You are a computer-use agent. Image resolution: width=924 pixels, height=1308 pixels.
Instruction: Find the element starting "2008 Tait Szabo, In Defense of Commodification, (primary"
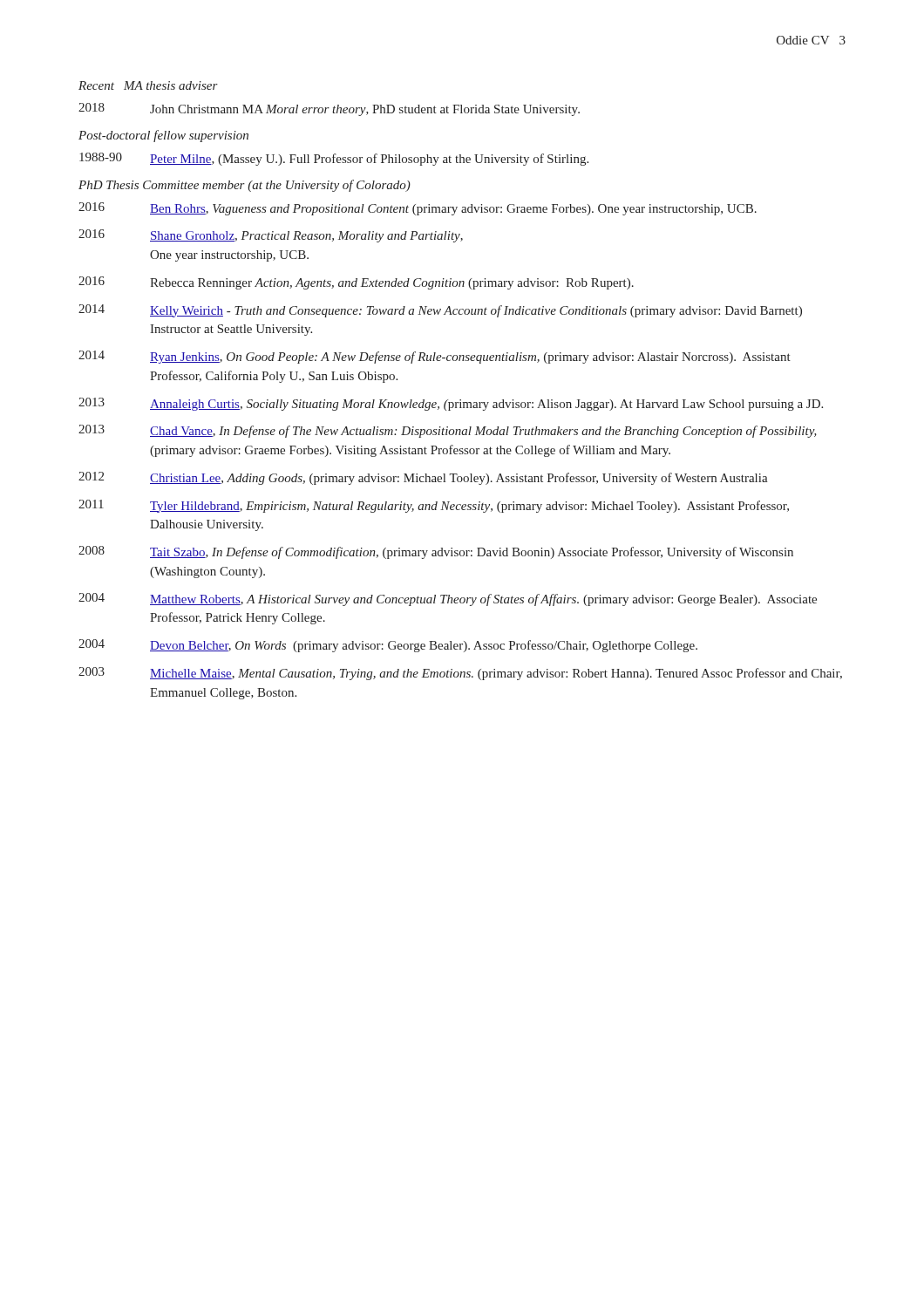(462, 562)
